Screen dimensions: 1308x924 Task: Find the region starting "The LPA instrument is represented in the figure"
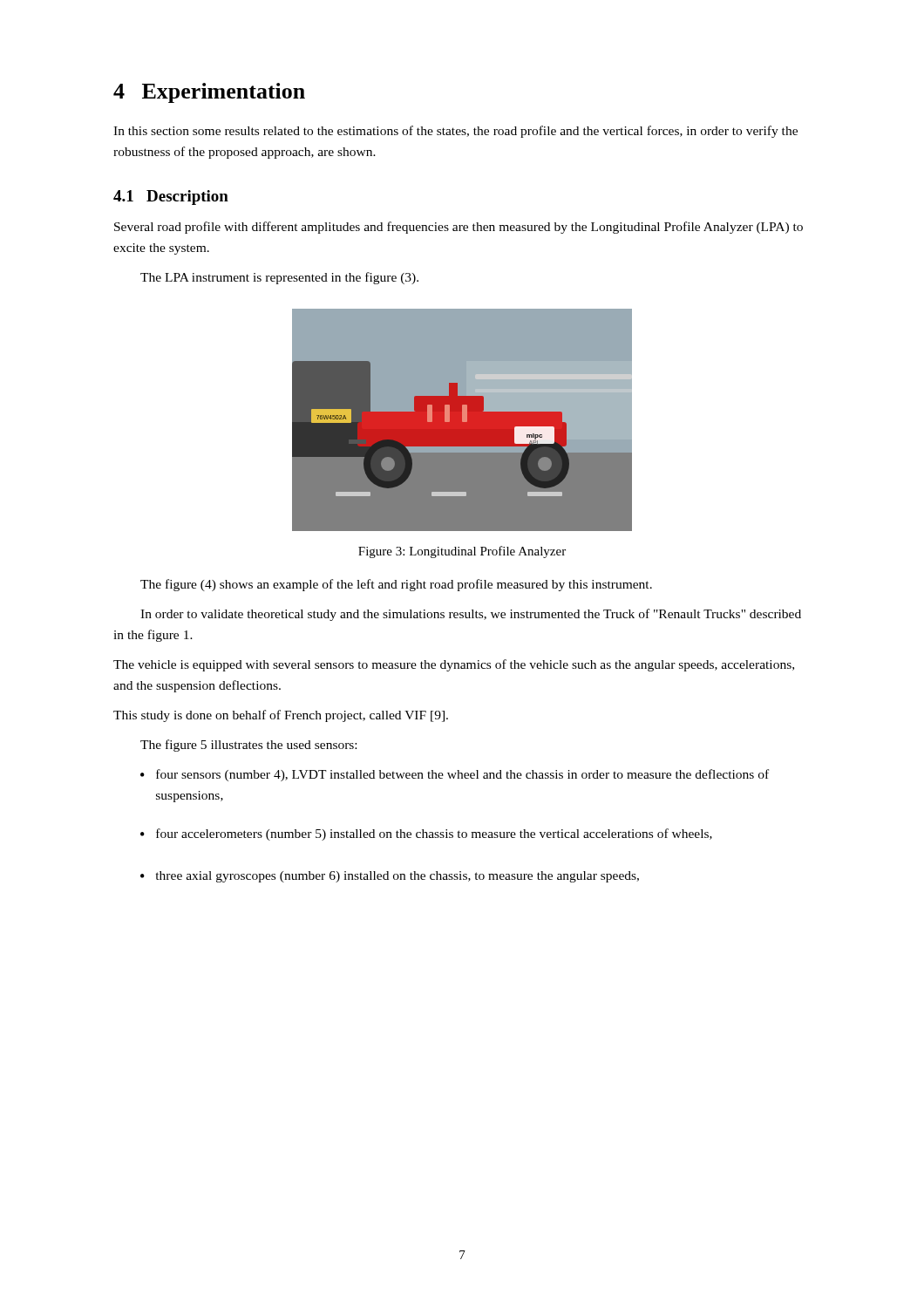[279, 278]
